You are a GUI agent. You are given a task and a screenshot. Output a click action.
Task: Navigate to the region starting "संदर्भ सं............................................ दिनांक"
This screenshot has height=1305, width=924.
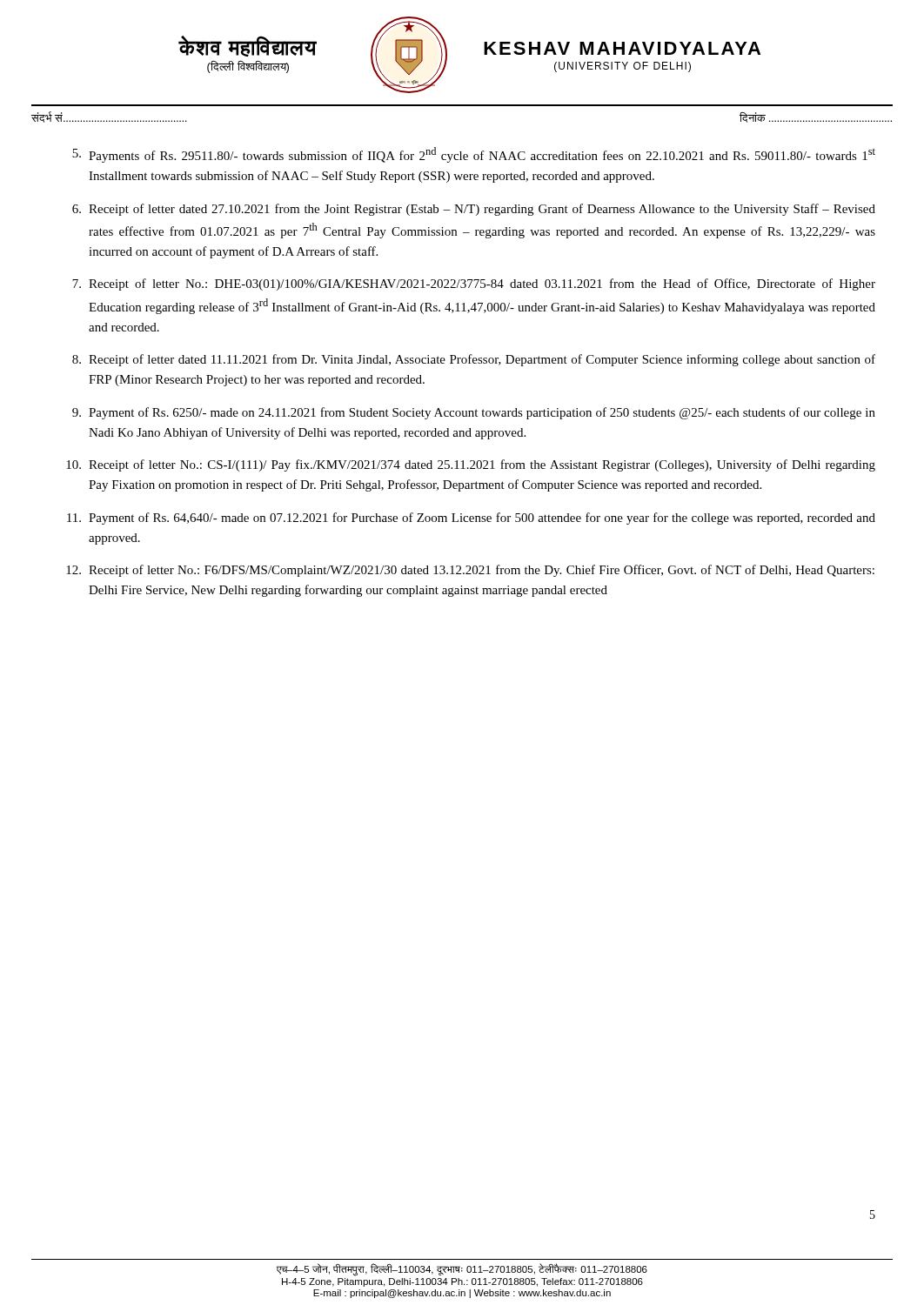pyautogui.click(x=59, y=117)
